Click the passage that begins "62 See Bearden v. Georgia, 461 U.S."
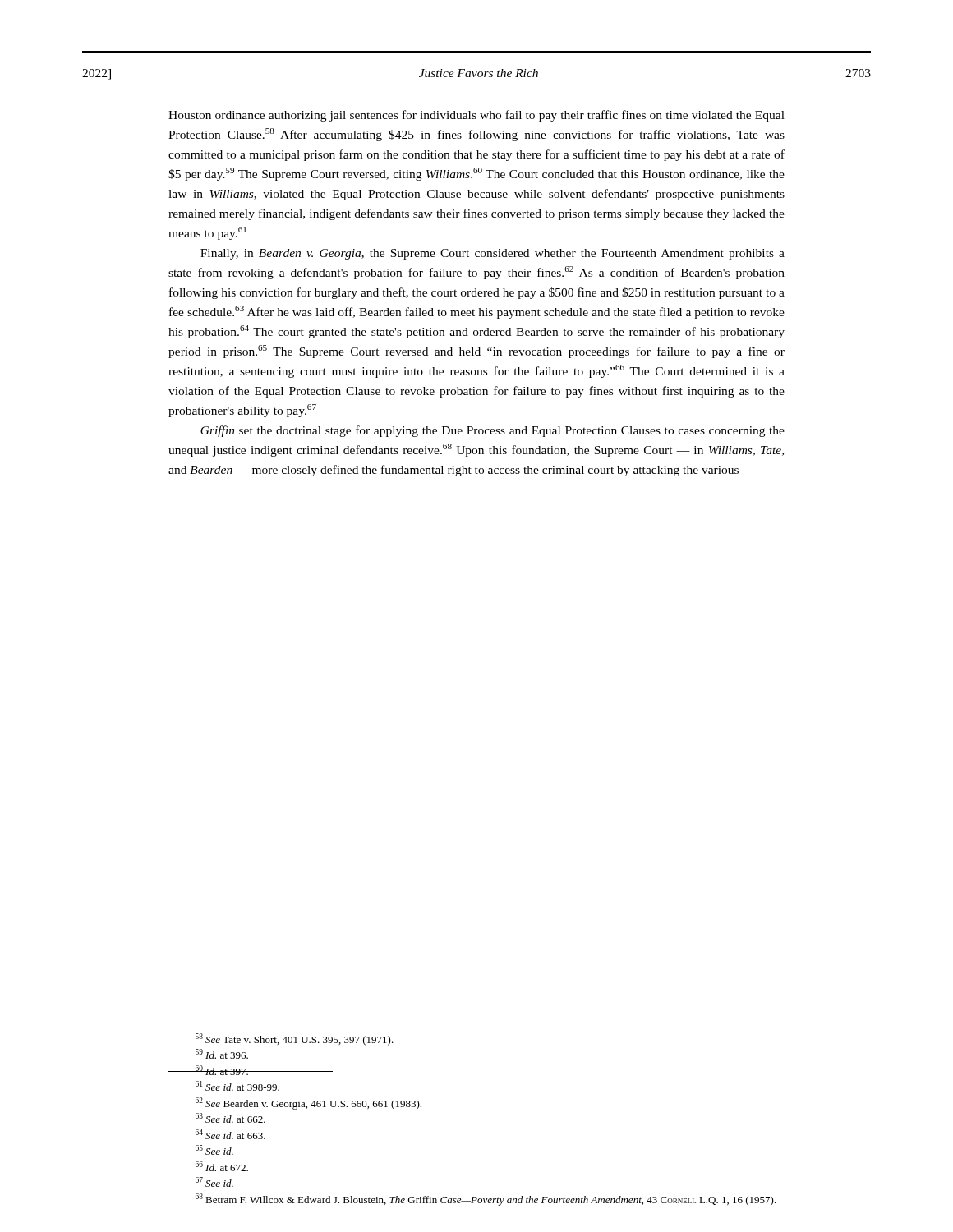953x1232 pixels. 309,1102
